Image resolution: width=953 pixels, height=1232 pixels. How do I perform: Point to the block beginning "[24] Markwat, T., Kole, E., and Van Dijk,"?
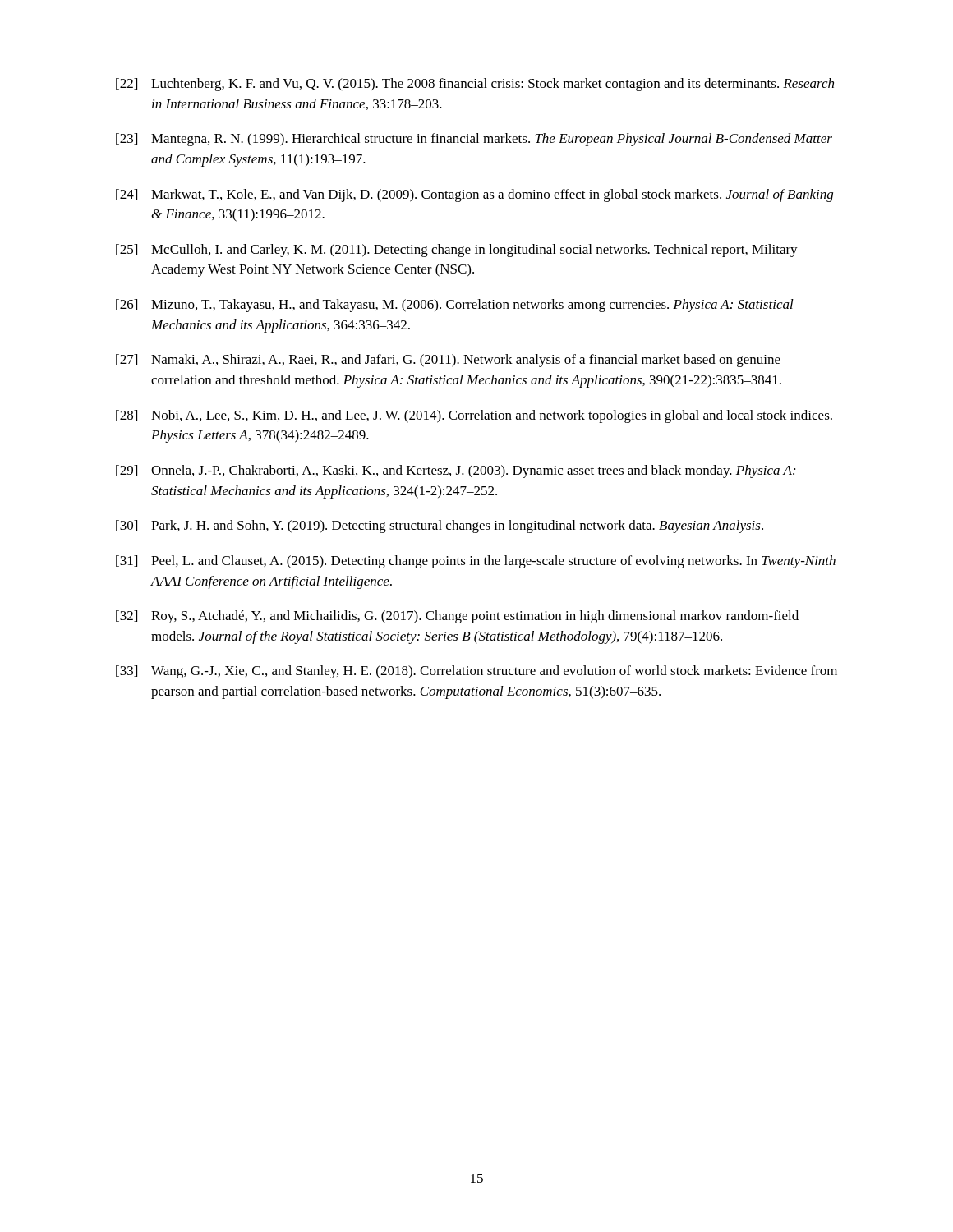[476, 205]
